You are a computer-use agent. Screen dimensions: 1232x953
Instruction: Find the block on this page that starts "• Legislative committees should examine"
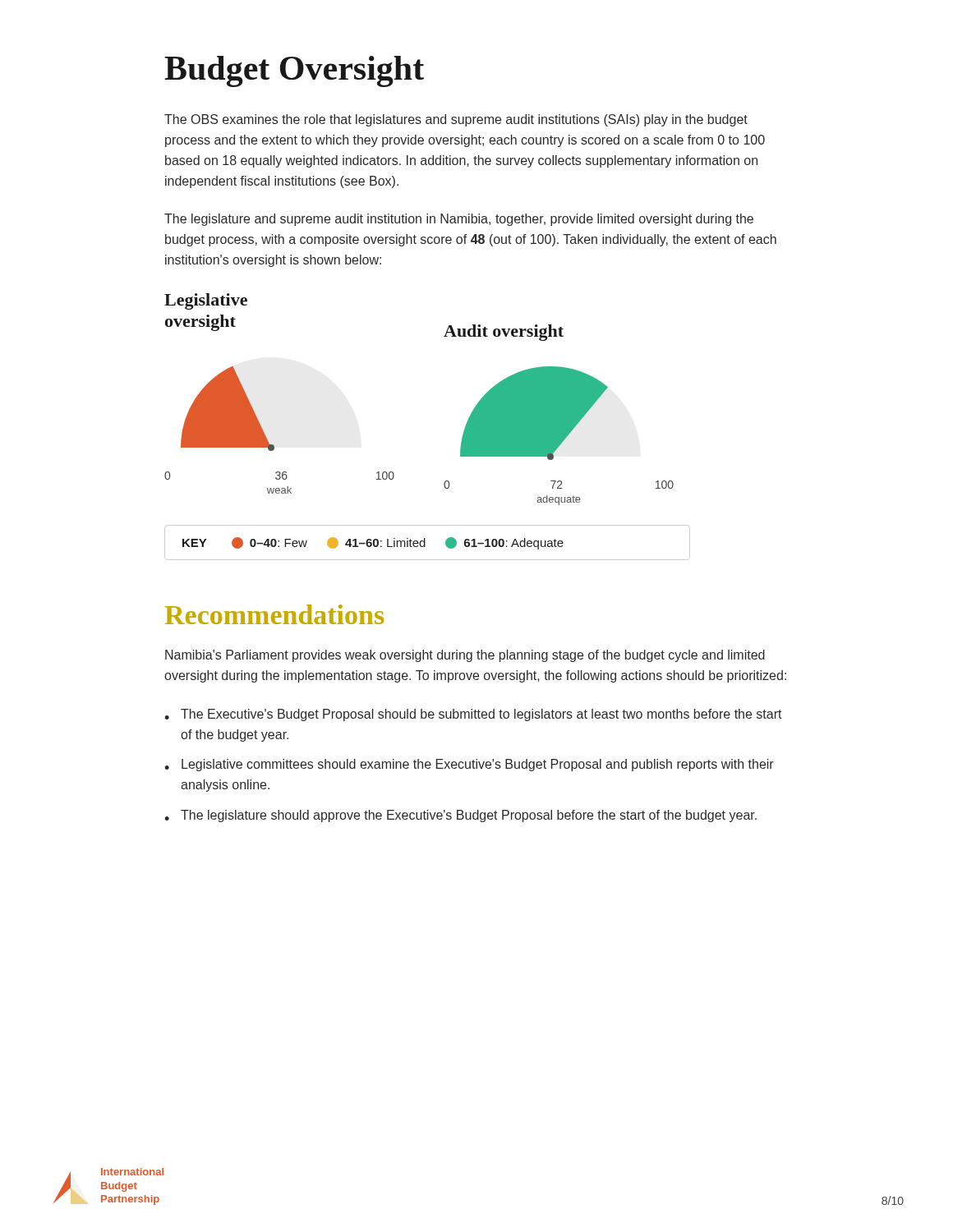(476, 775)
